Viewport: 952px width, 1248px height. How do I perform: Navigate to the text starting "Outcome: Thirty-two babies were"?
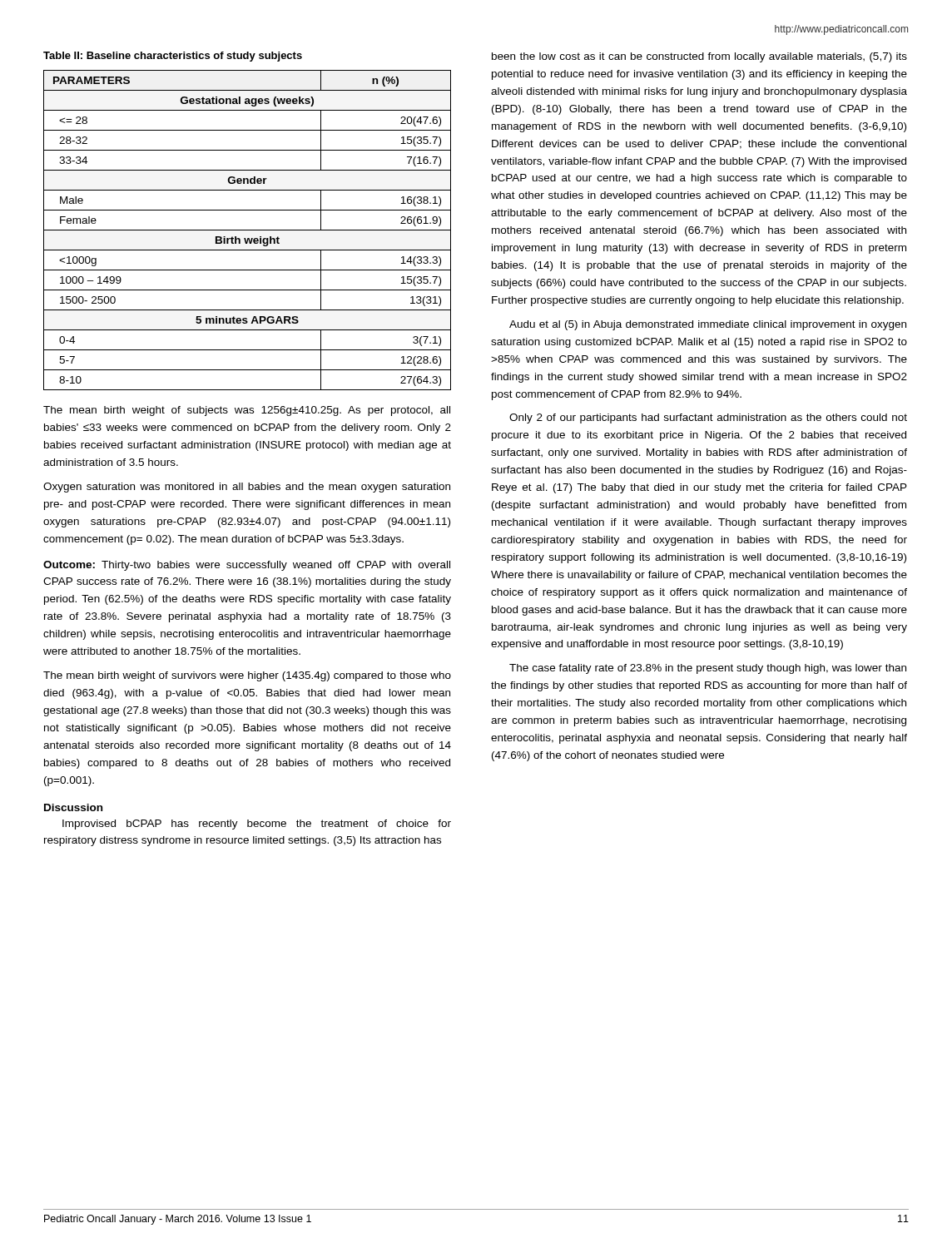pos(247,673)
